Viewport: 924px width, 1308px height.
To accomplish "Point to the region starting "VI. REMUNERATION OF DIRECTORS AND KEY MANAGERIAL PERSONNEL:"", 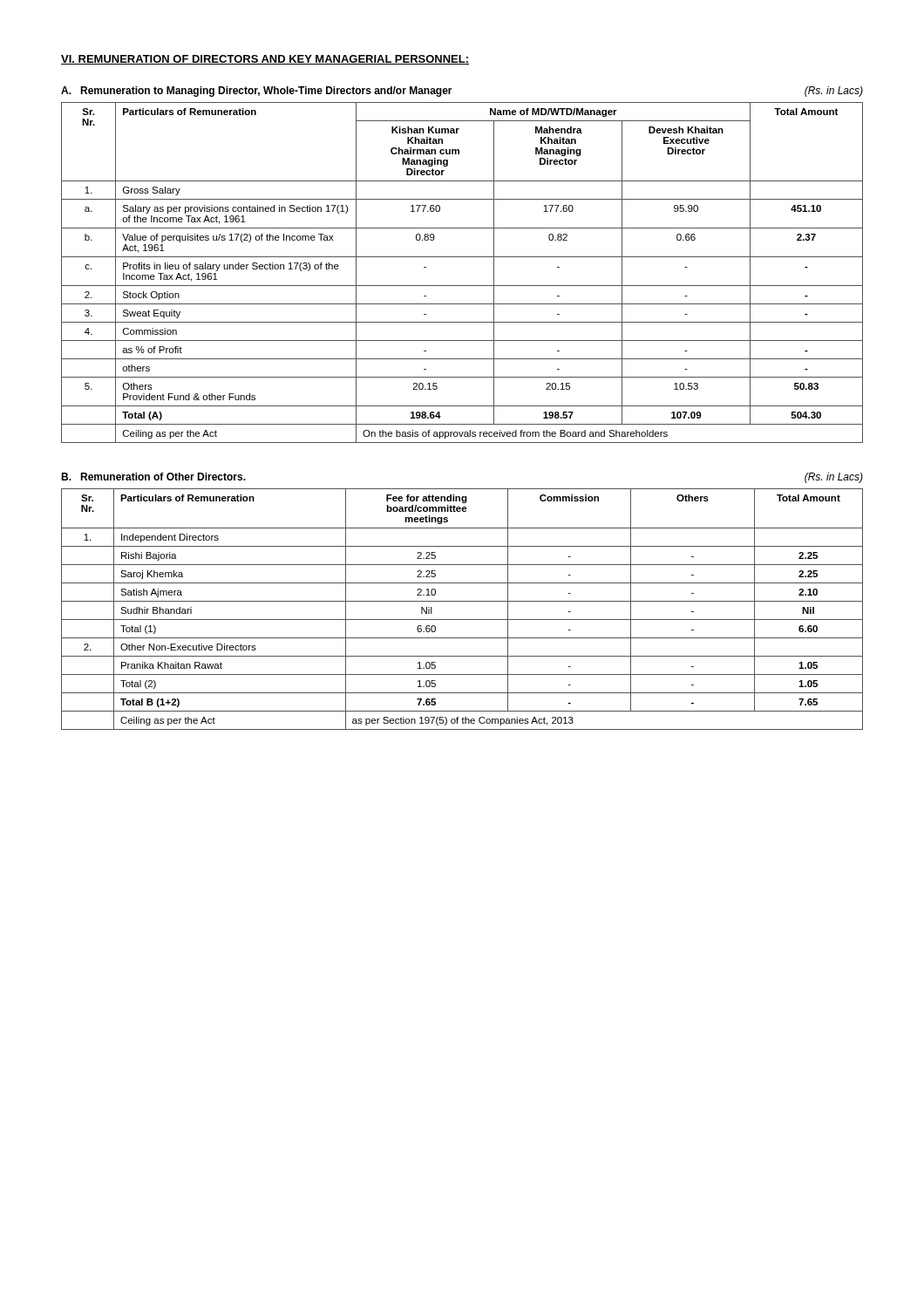I will tap(265, 59).
